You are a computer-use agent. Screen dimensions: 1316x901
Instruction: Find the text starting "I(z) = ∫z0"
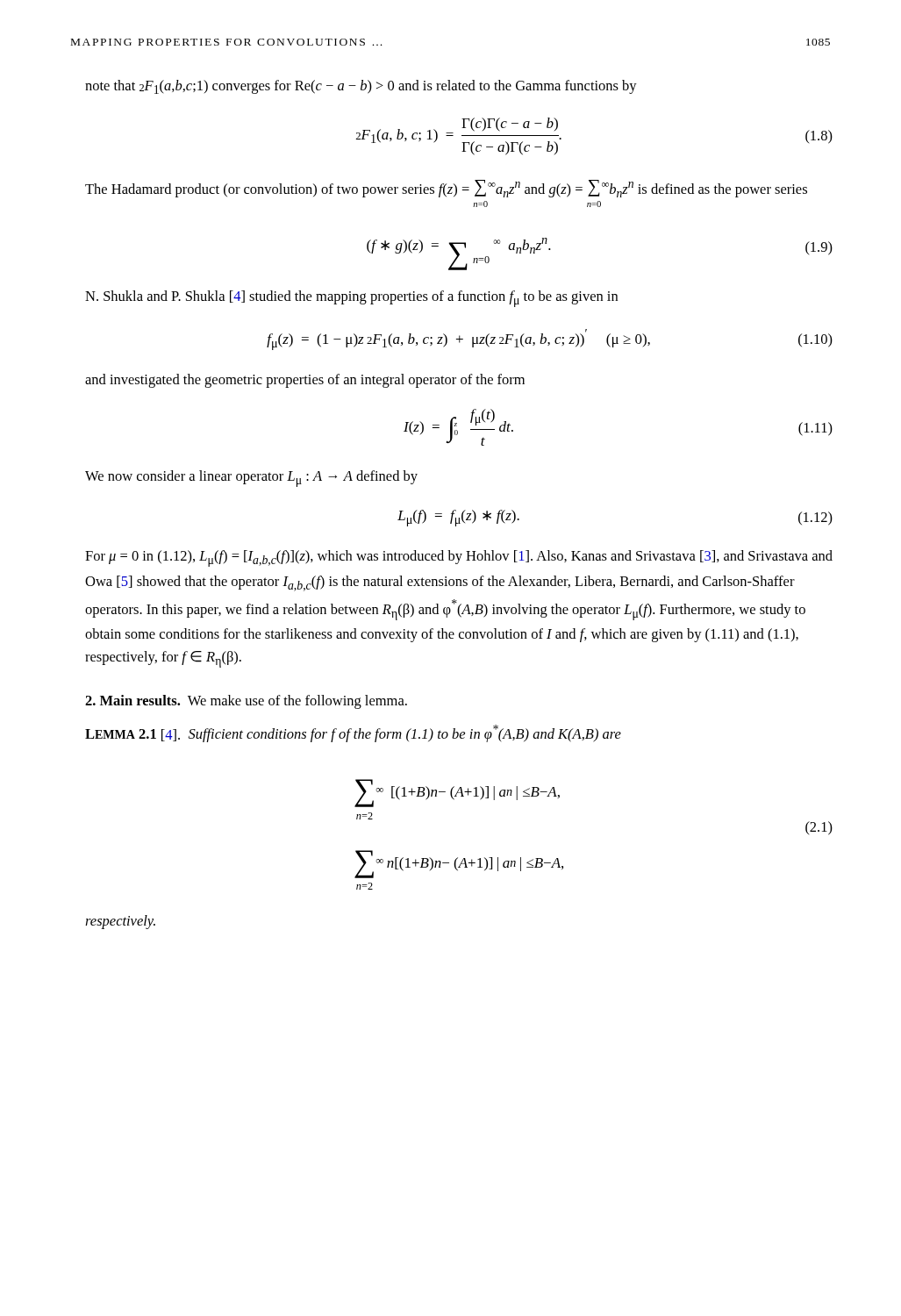[x=451, y=427]
